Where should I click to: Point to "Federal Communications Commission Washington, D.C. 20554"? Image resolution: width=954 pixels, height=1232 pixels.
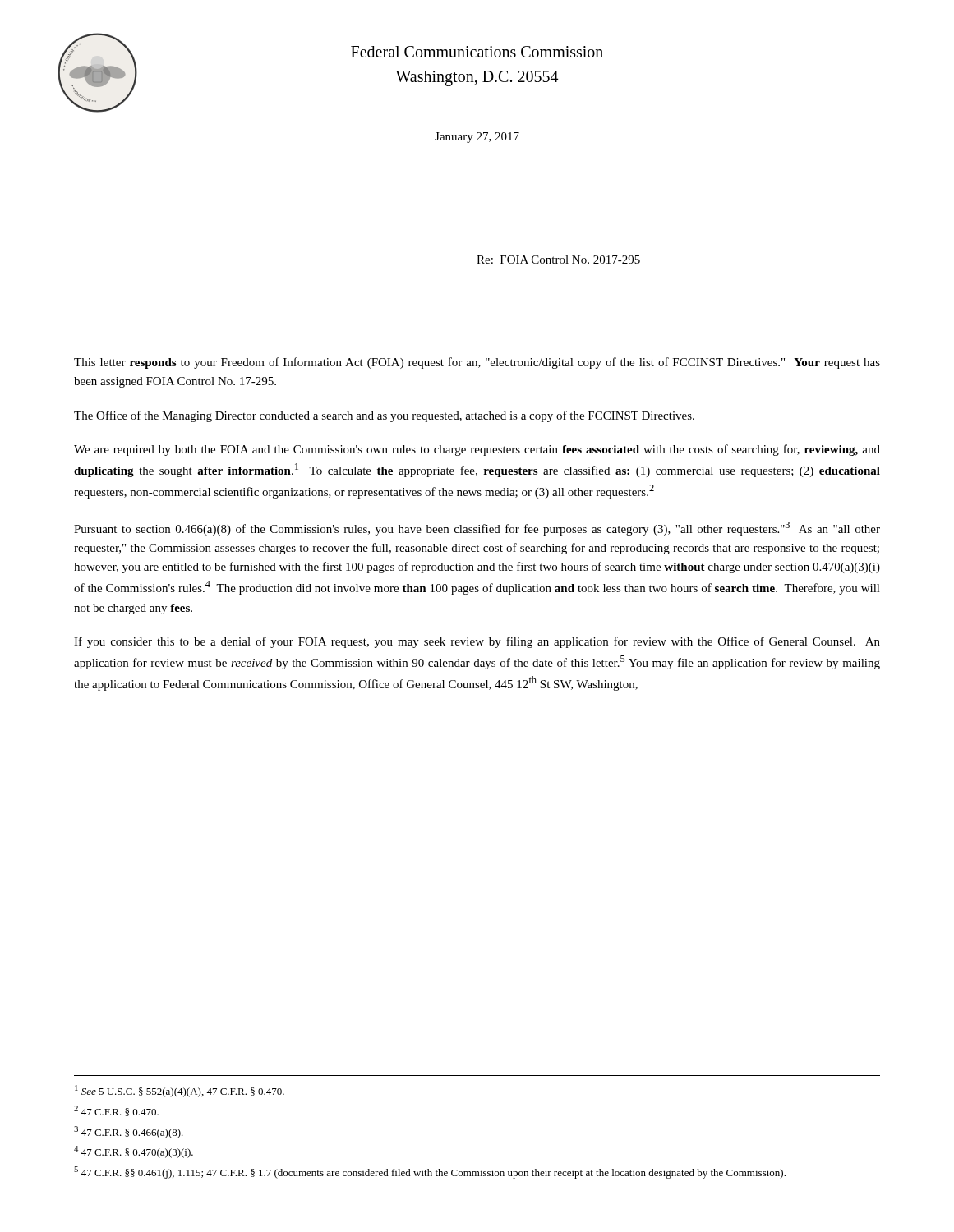477,64
